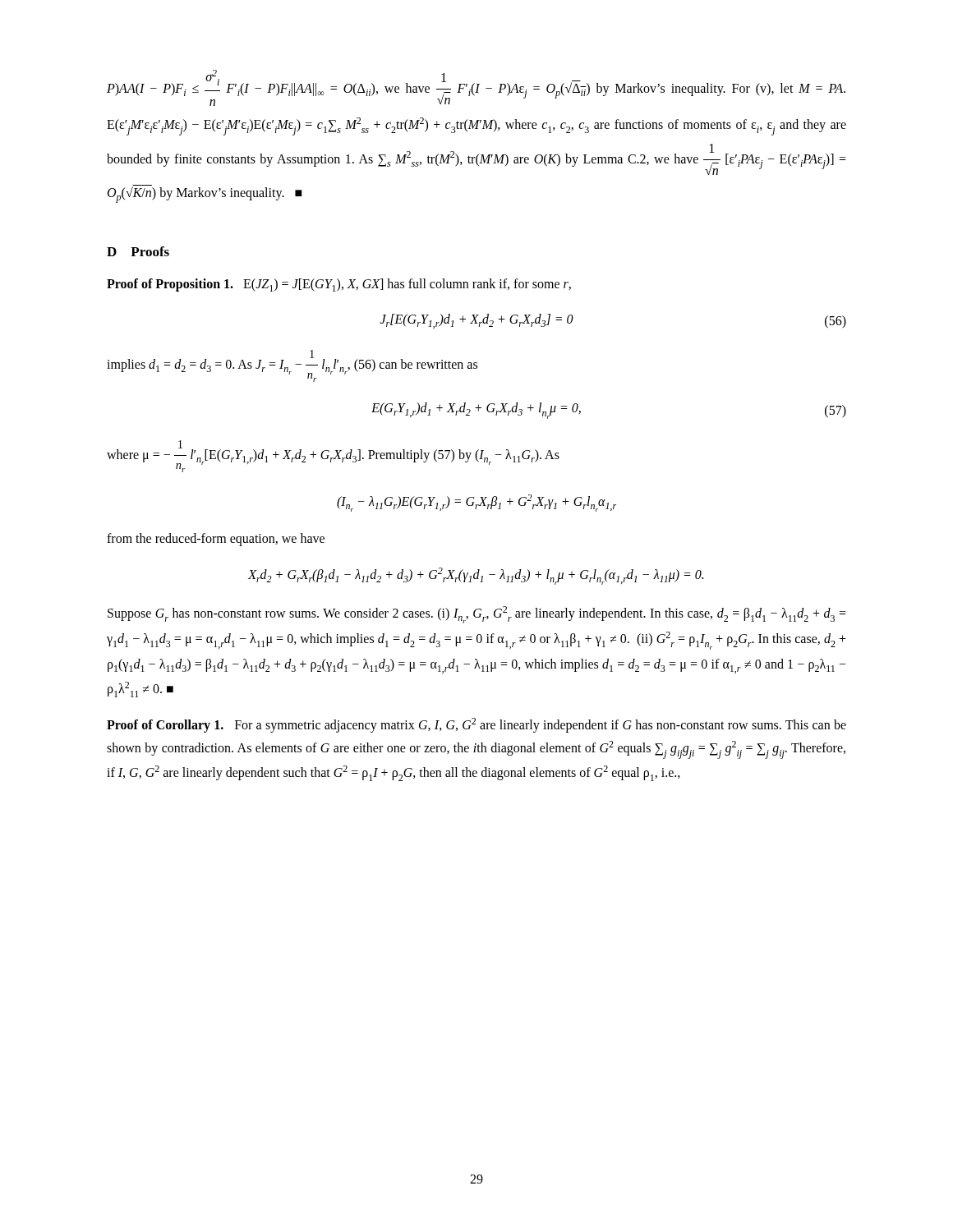Select the text block that says "Proof of Proposition"

(339, 285)
